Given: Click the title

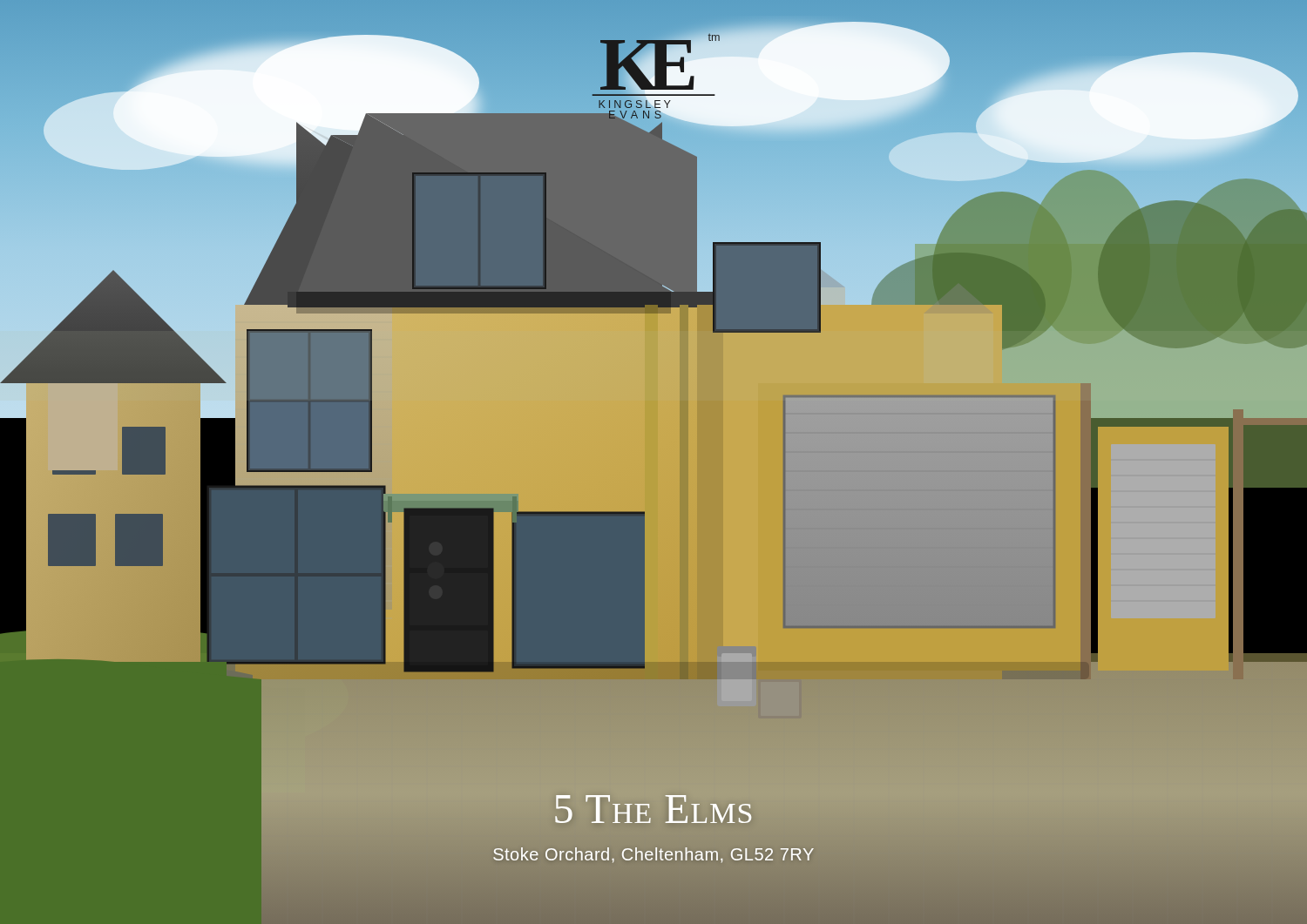Looking at the screenshot, I should click(654, 809).
